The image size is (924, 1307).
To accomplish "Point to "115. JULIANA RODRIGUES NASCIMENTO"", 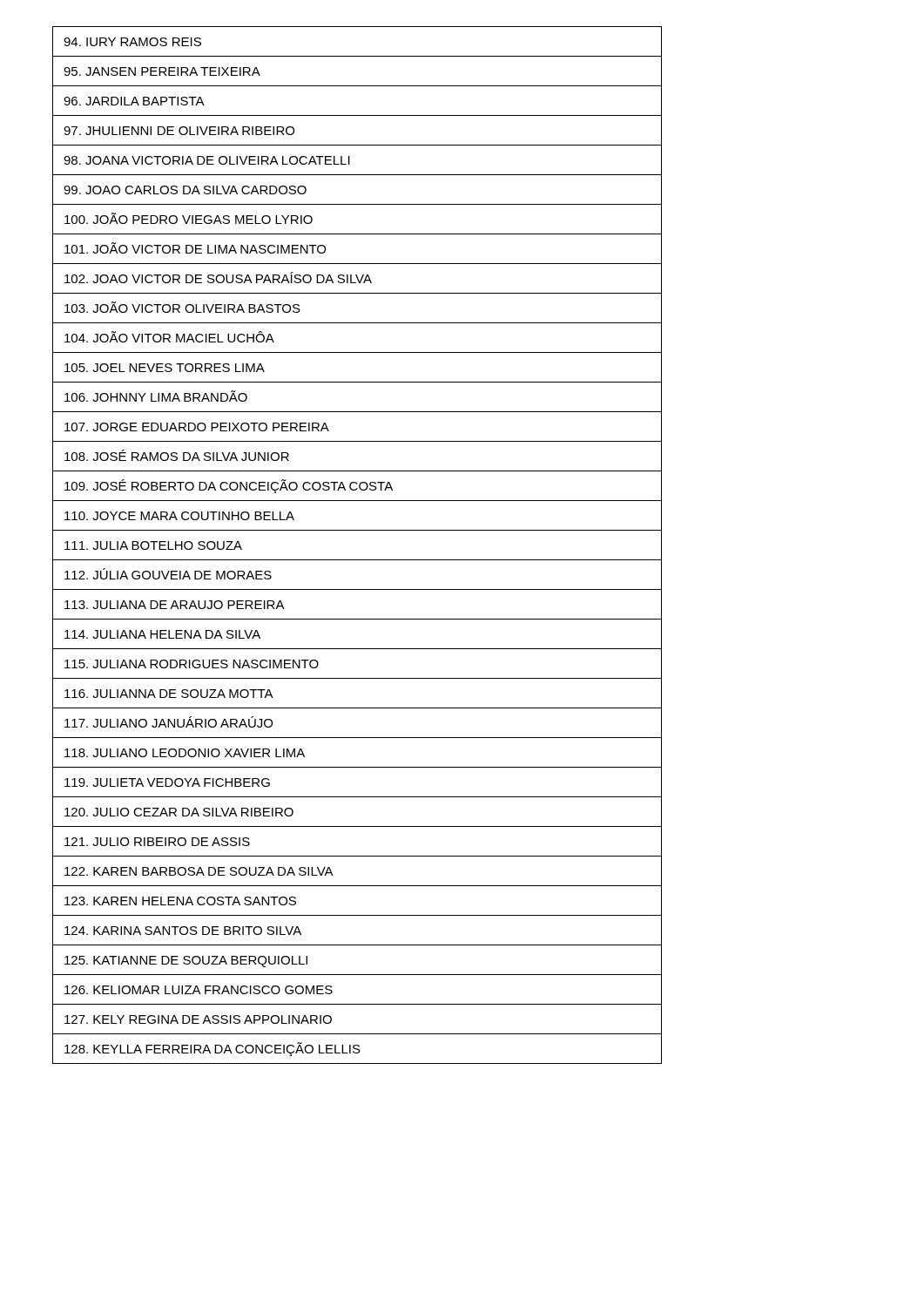I will point(191,663).
